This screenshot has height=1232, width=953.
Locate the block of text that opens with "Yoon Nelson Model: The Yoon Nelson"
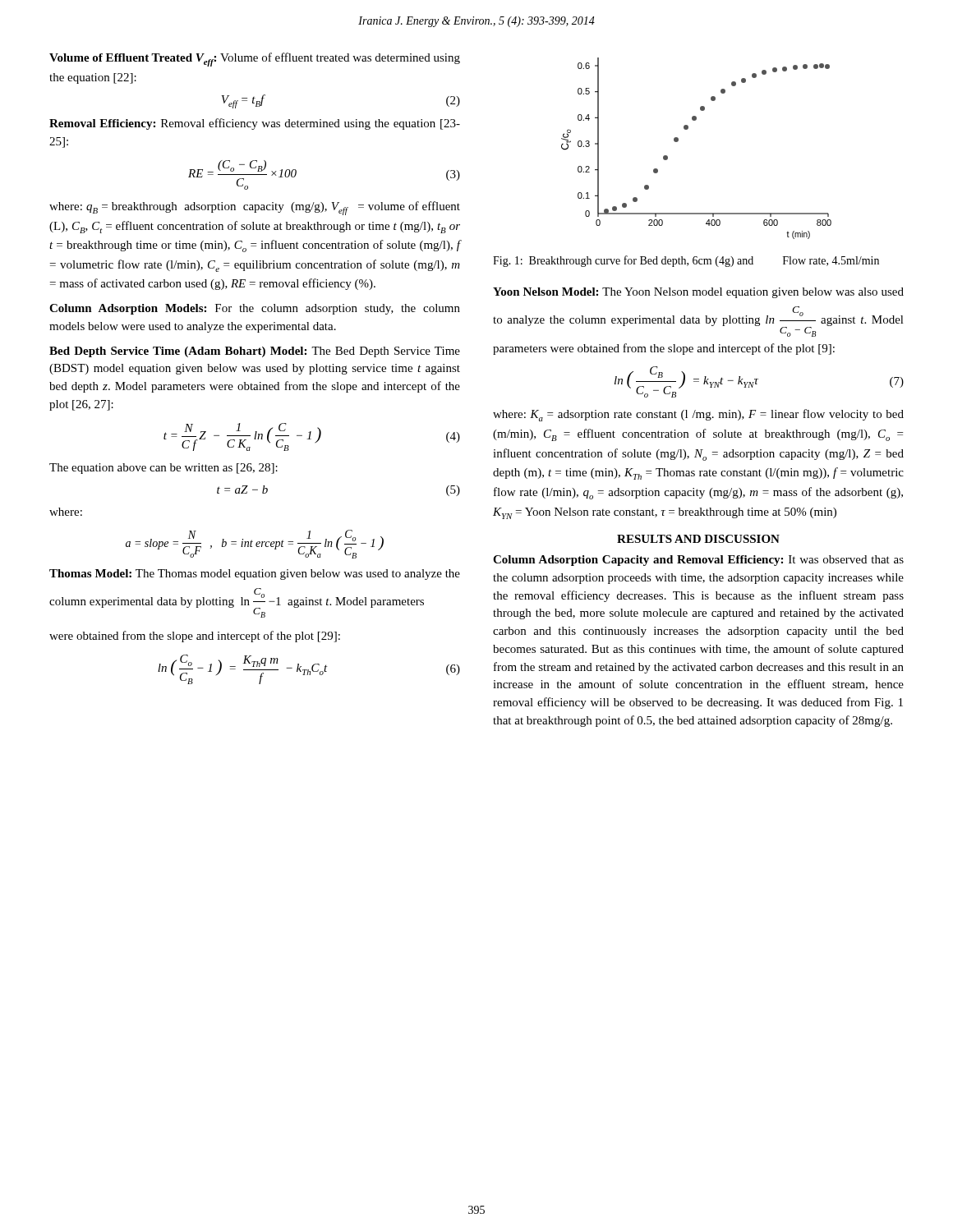click(x=698, y=321)
